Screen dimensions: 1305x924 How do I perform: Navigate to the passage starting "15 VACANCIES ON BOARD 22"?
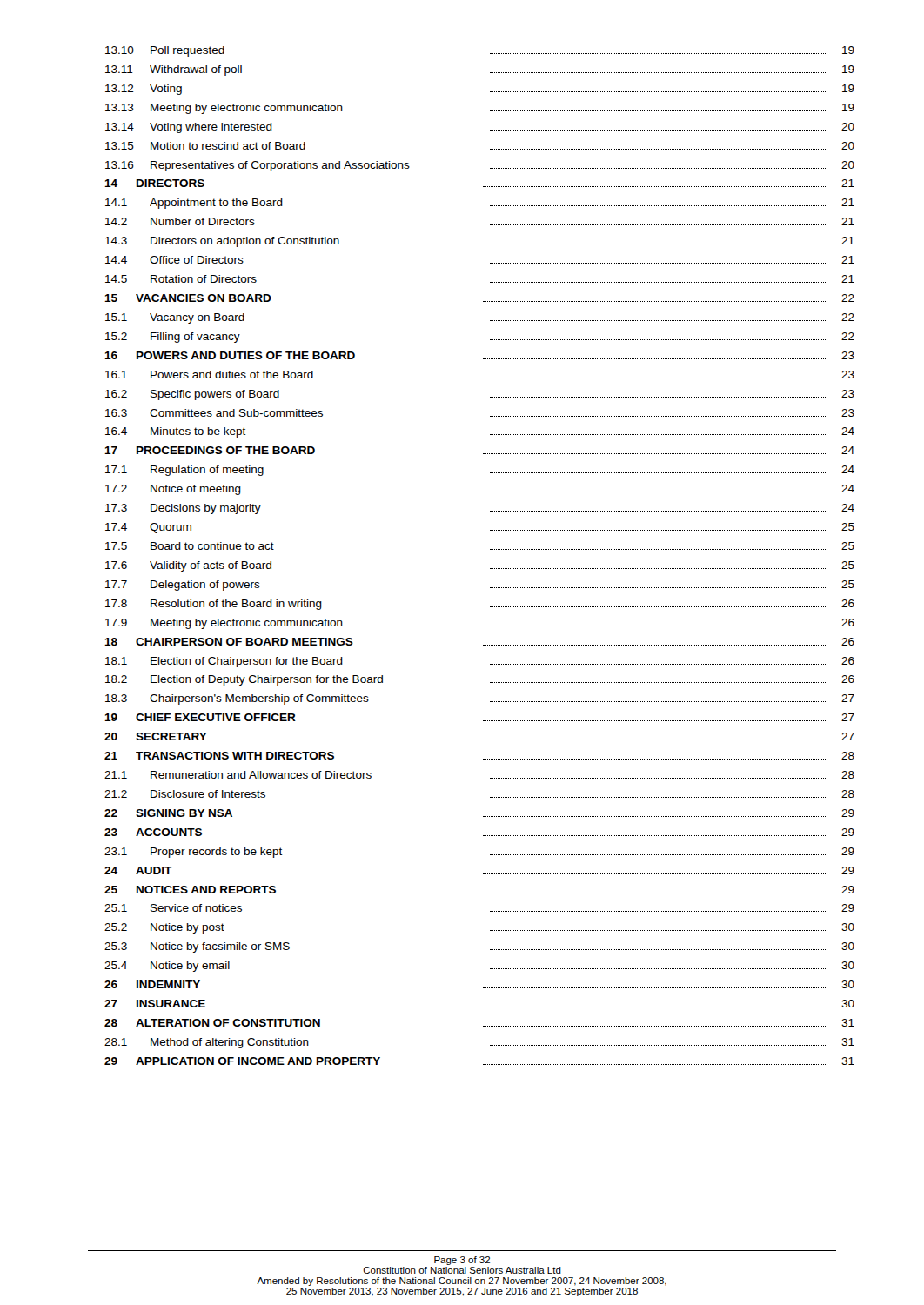[x=479, y=299]
